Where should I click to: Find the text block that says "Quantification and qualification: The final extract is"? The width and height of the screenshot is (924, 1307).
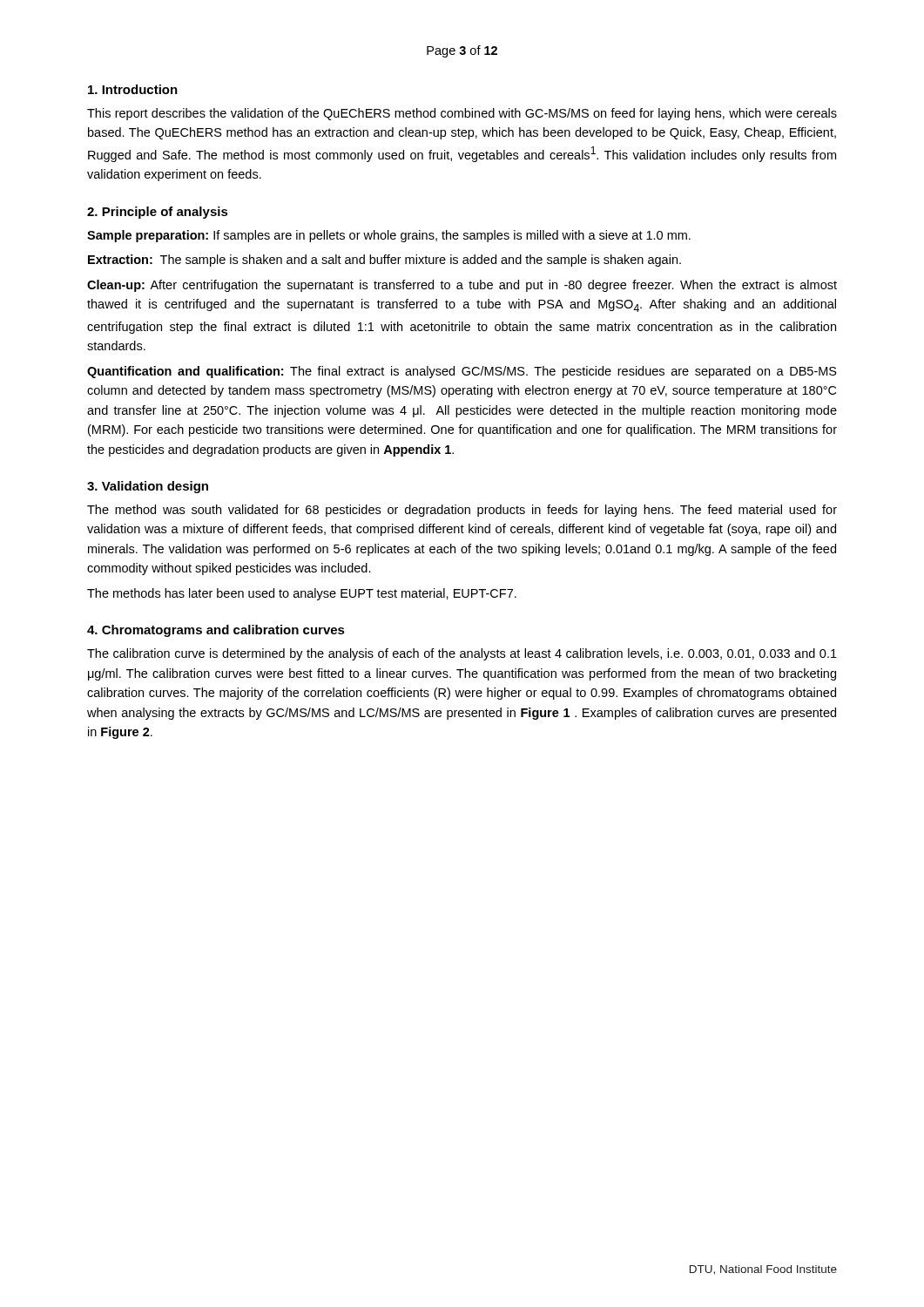click(x=462, y=410)
